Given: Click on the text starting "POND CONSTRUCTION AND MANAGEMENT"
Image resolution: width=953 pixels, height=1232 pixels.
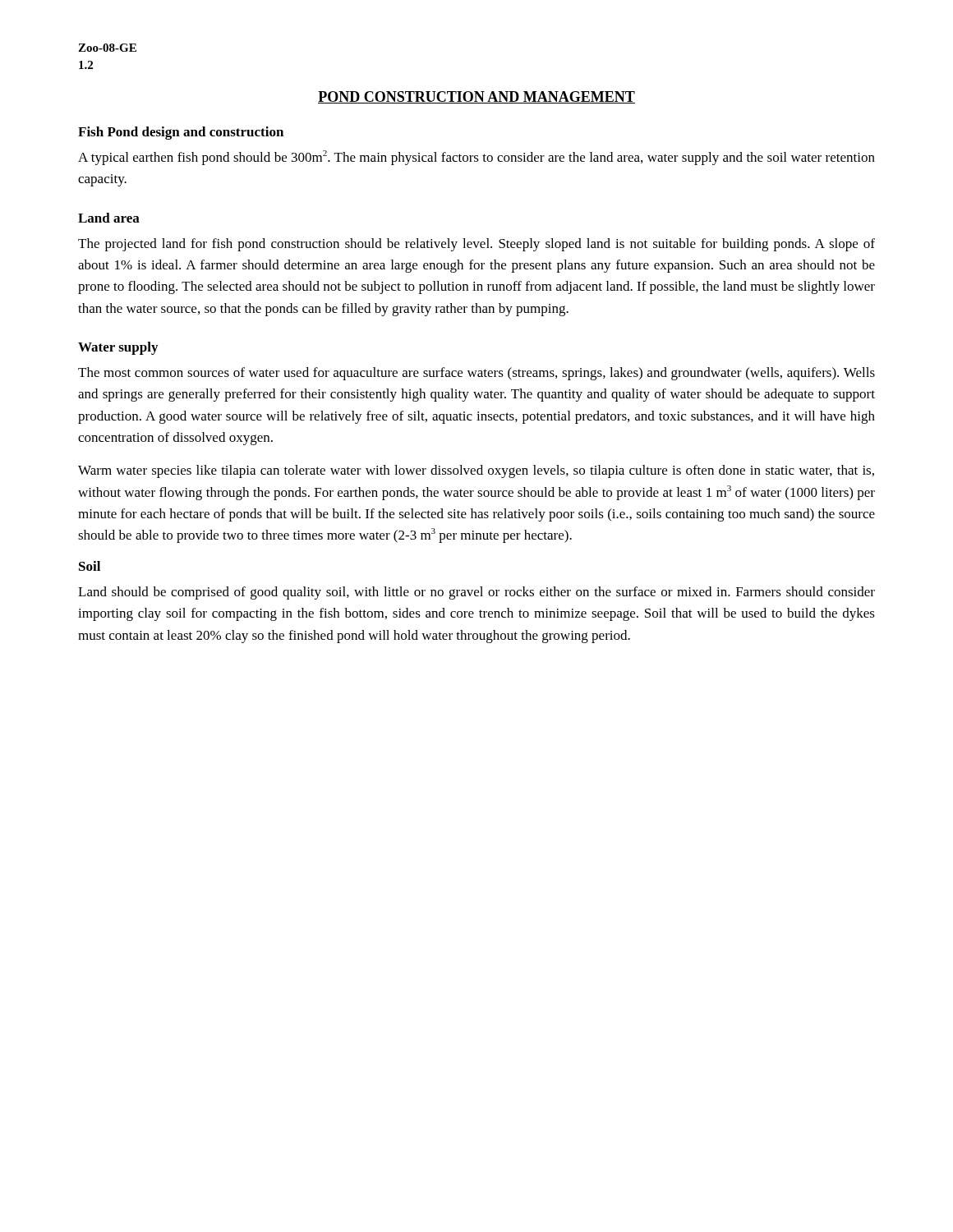Looking at the screenshot, I should [476, 97].
